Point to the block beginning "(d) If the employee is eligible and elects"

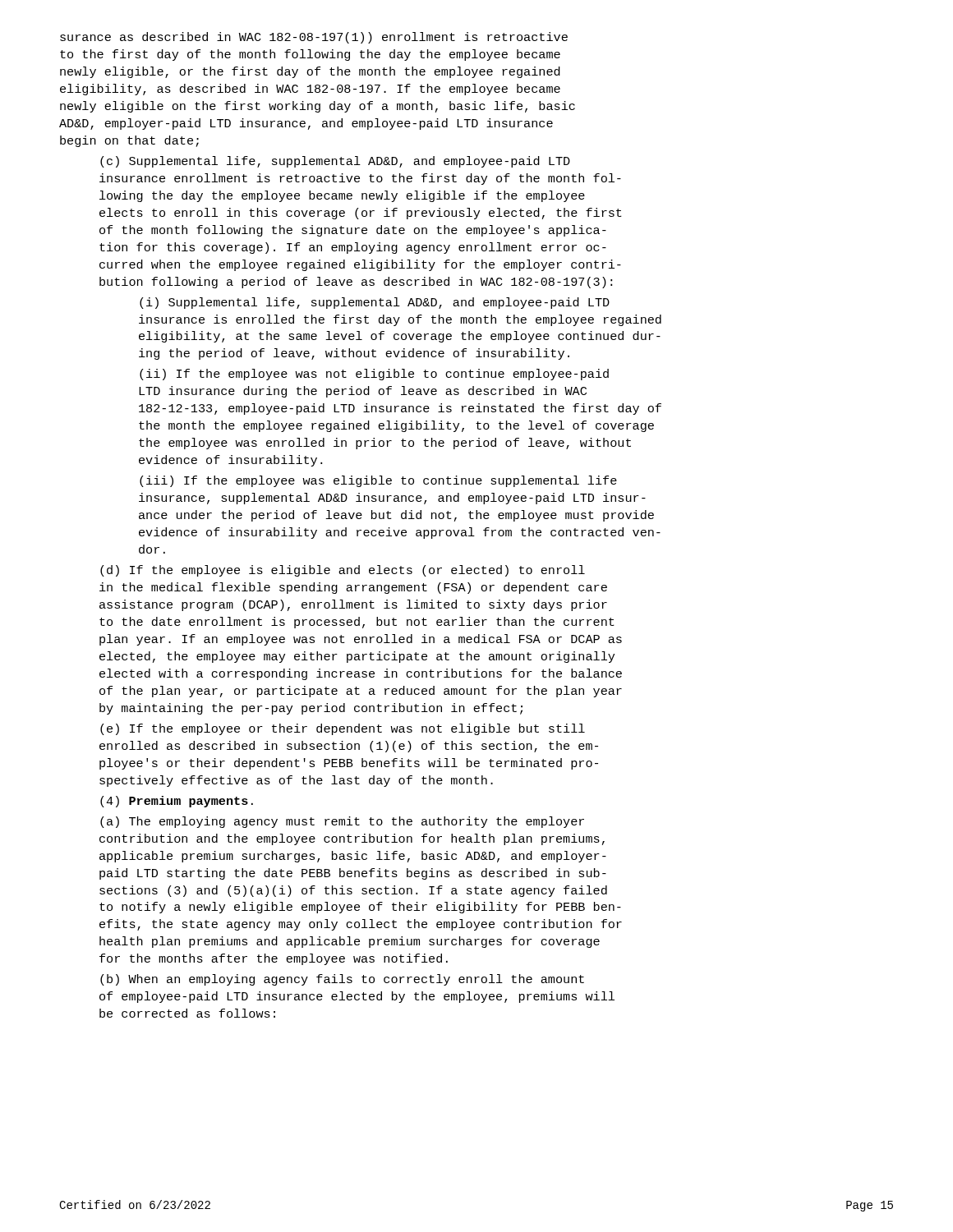coord(496,640)
